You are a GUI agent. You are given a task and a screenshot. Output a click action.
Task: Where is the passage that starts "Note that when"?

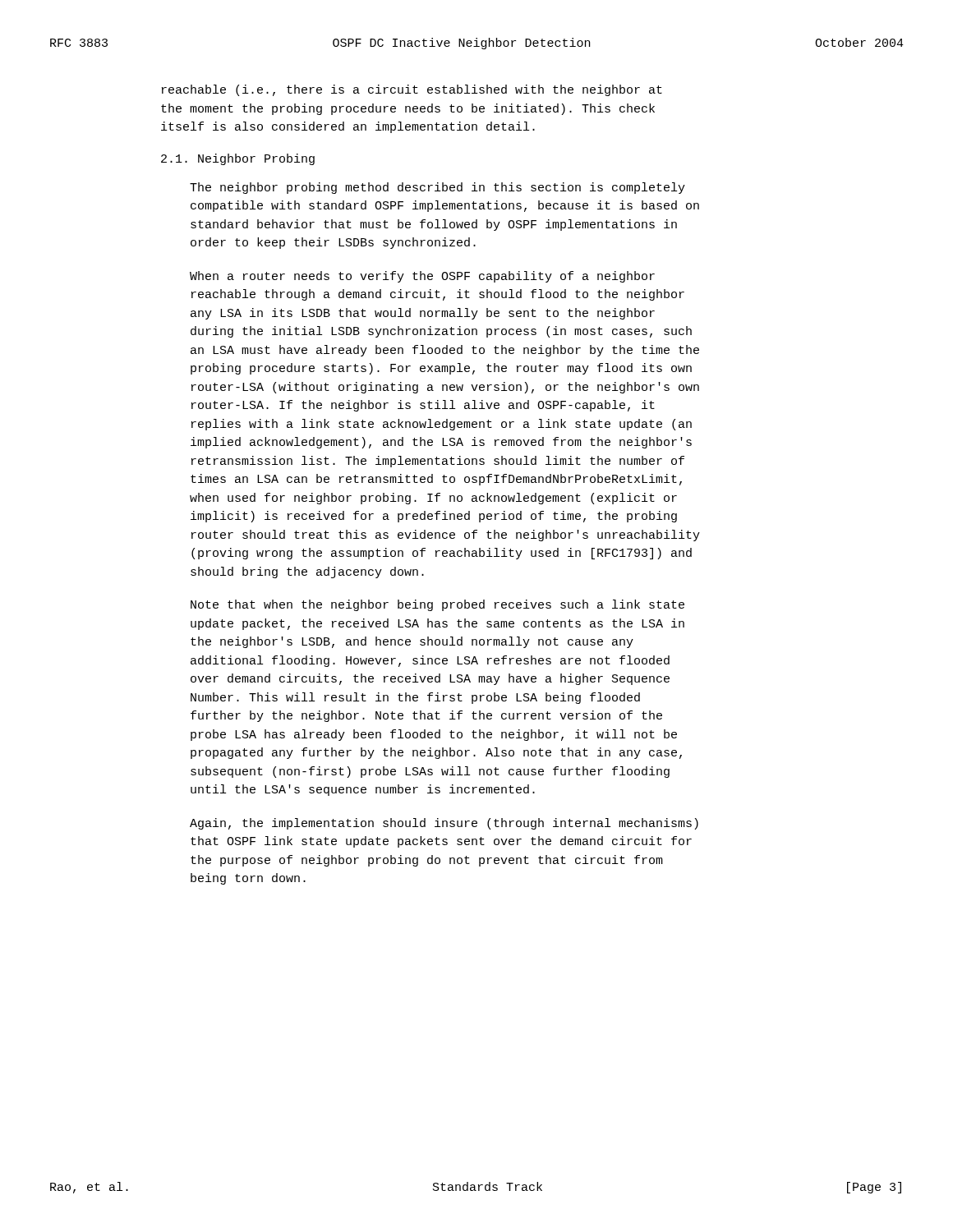coord(438,698)
